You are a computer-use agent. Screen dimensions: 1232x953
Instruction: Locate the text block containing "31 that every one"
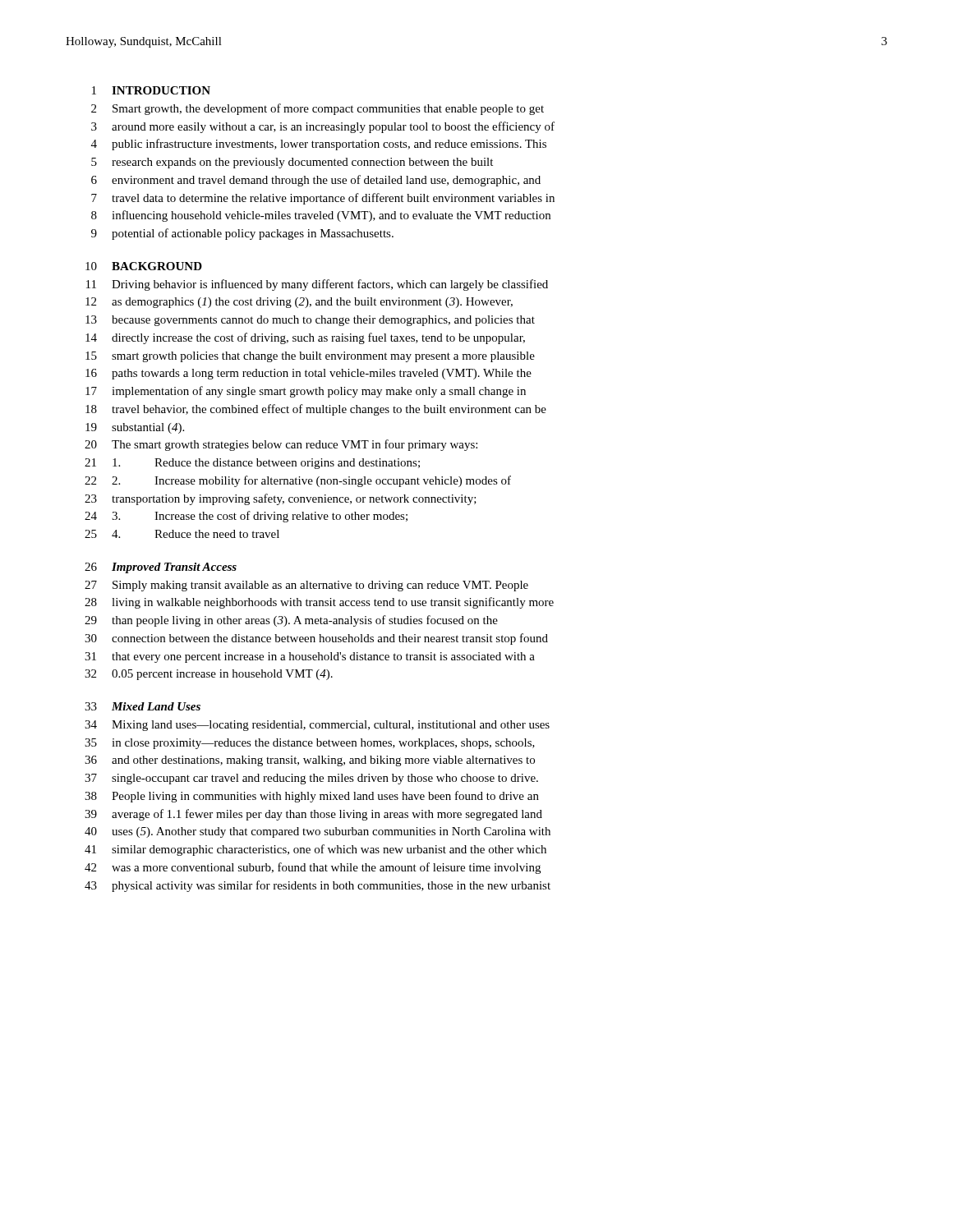point(476,657)
